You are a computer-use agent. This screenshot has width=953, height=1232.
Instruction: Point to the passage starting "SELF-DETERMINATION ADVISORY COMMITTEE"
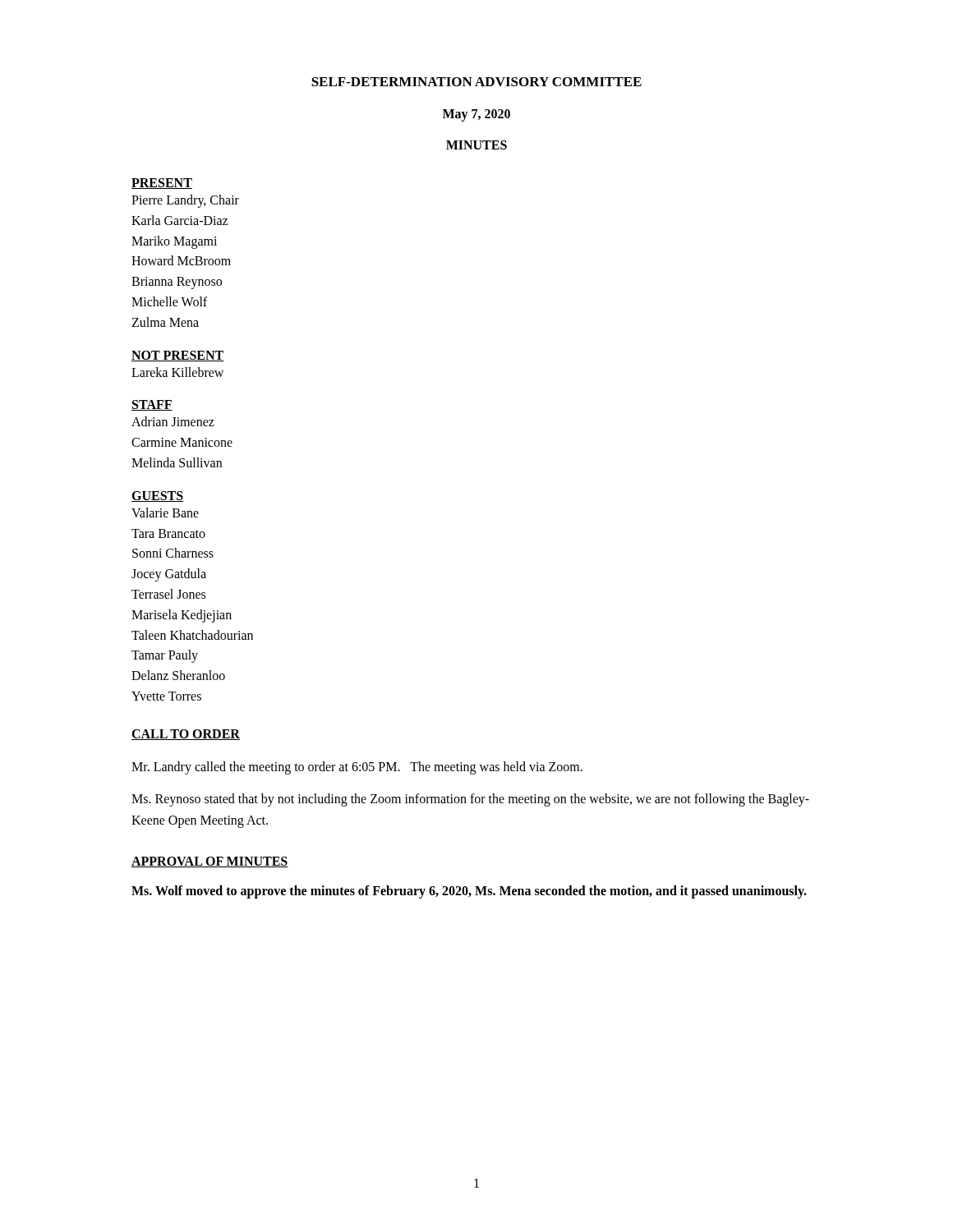pos(476,82)
